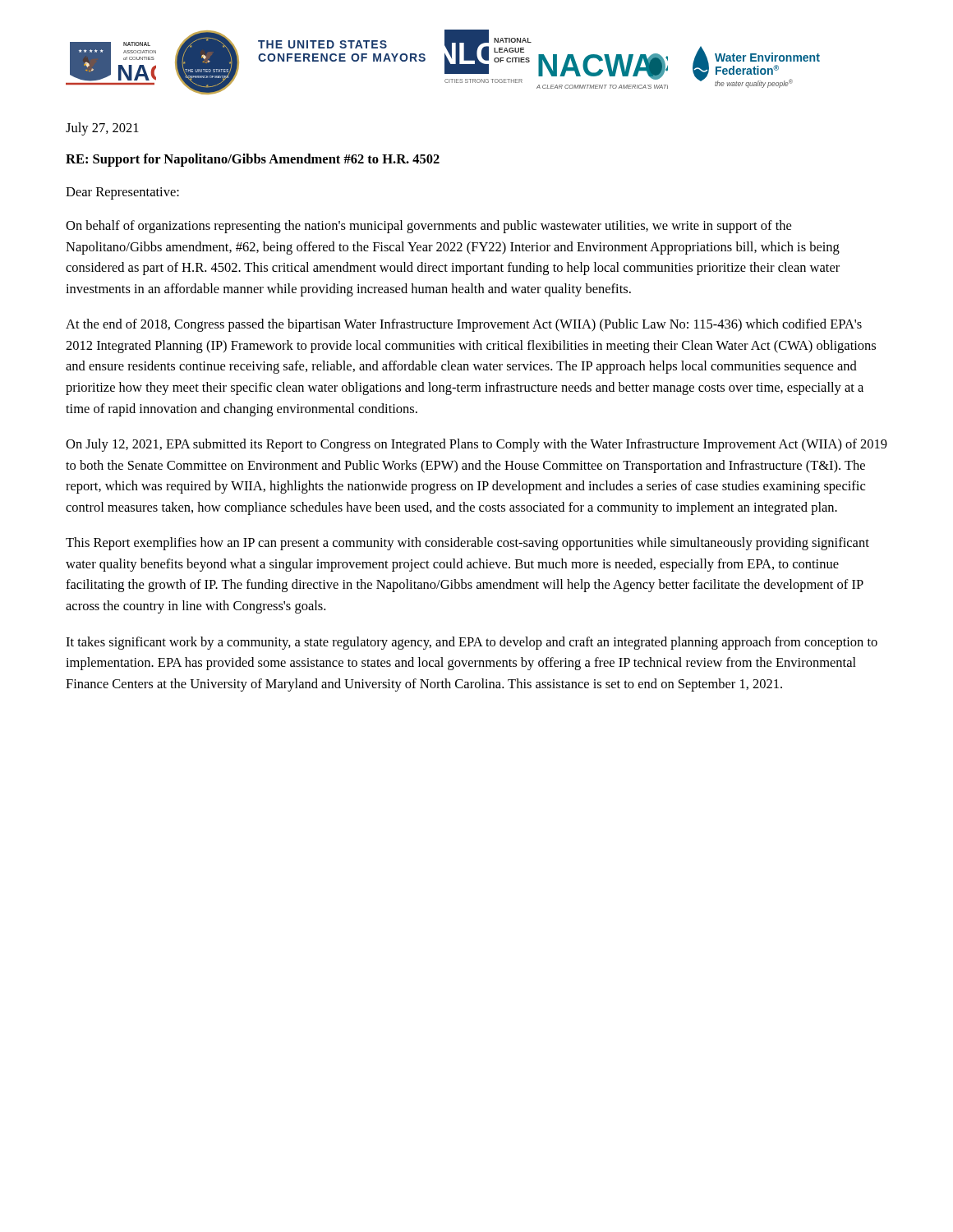Locate the block of text that opens with "On July 12, 2021, EPA submitted its Report"
Image resolution: width=953 pixels, height=1232 pixels.
(476, 475)
